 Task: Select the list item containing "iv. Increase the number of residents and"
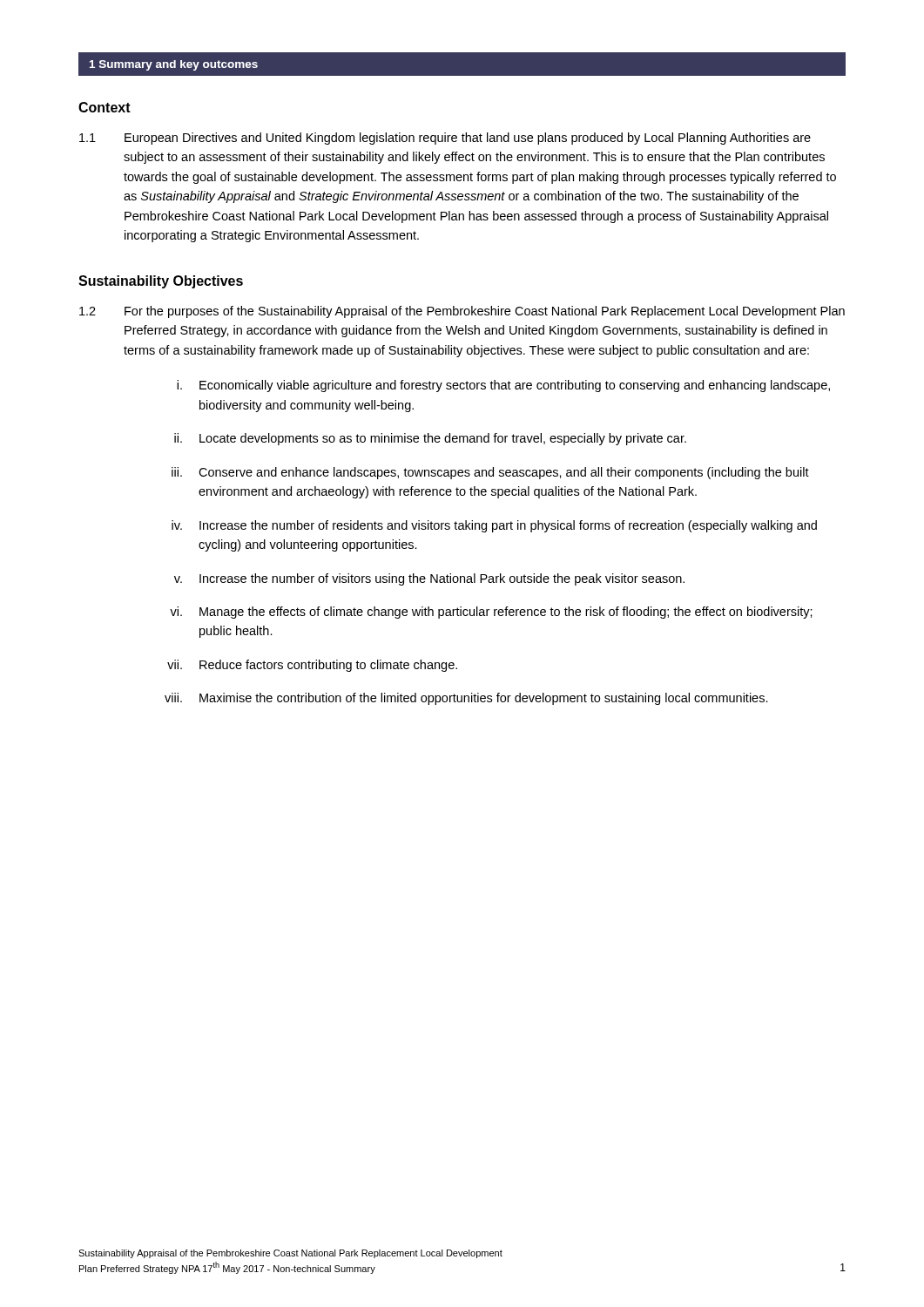(x=485, y=535)
